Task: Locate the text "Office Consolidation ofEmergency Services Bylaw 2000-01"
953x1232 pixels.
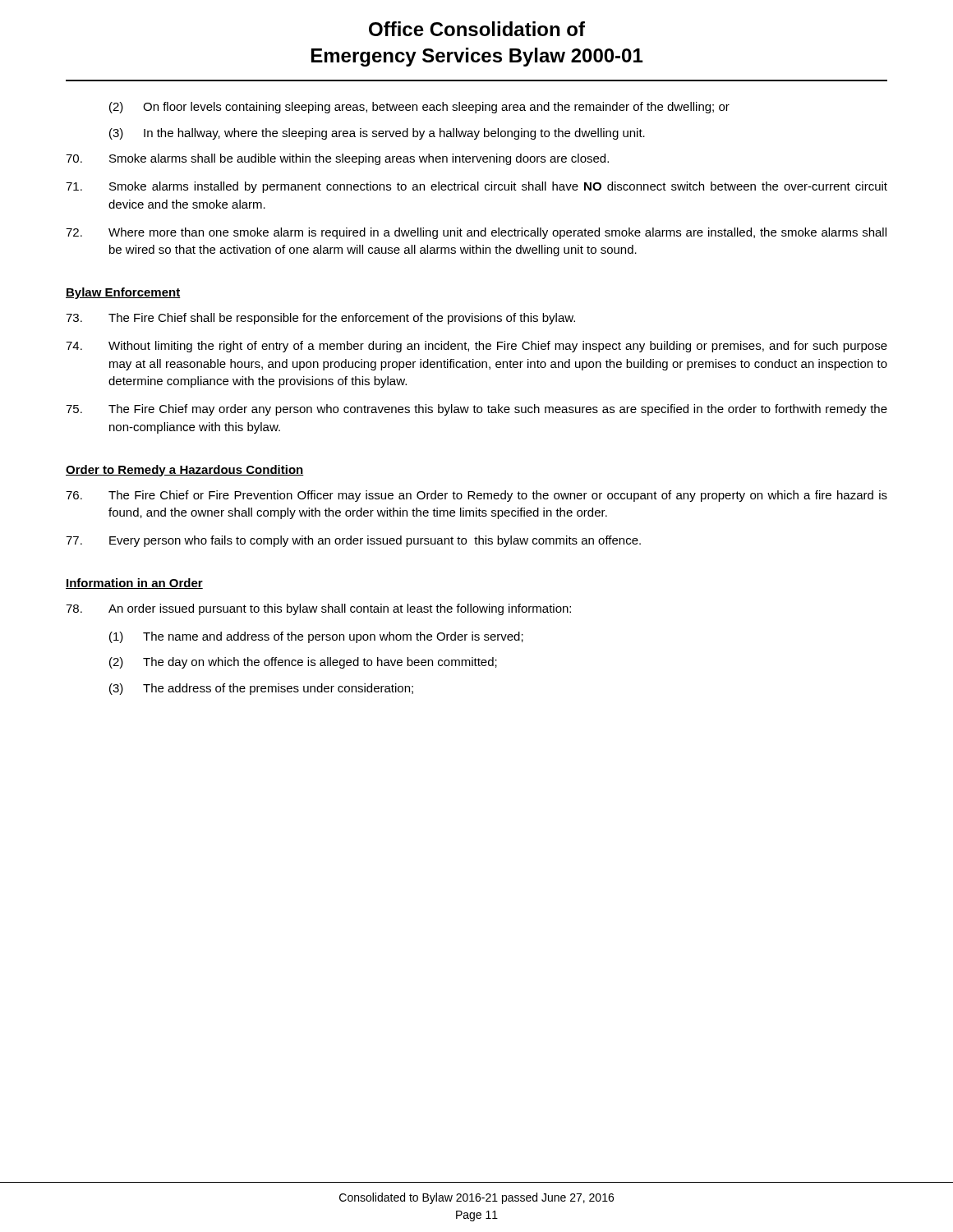Action: click(476, 43)
